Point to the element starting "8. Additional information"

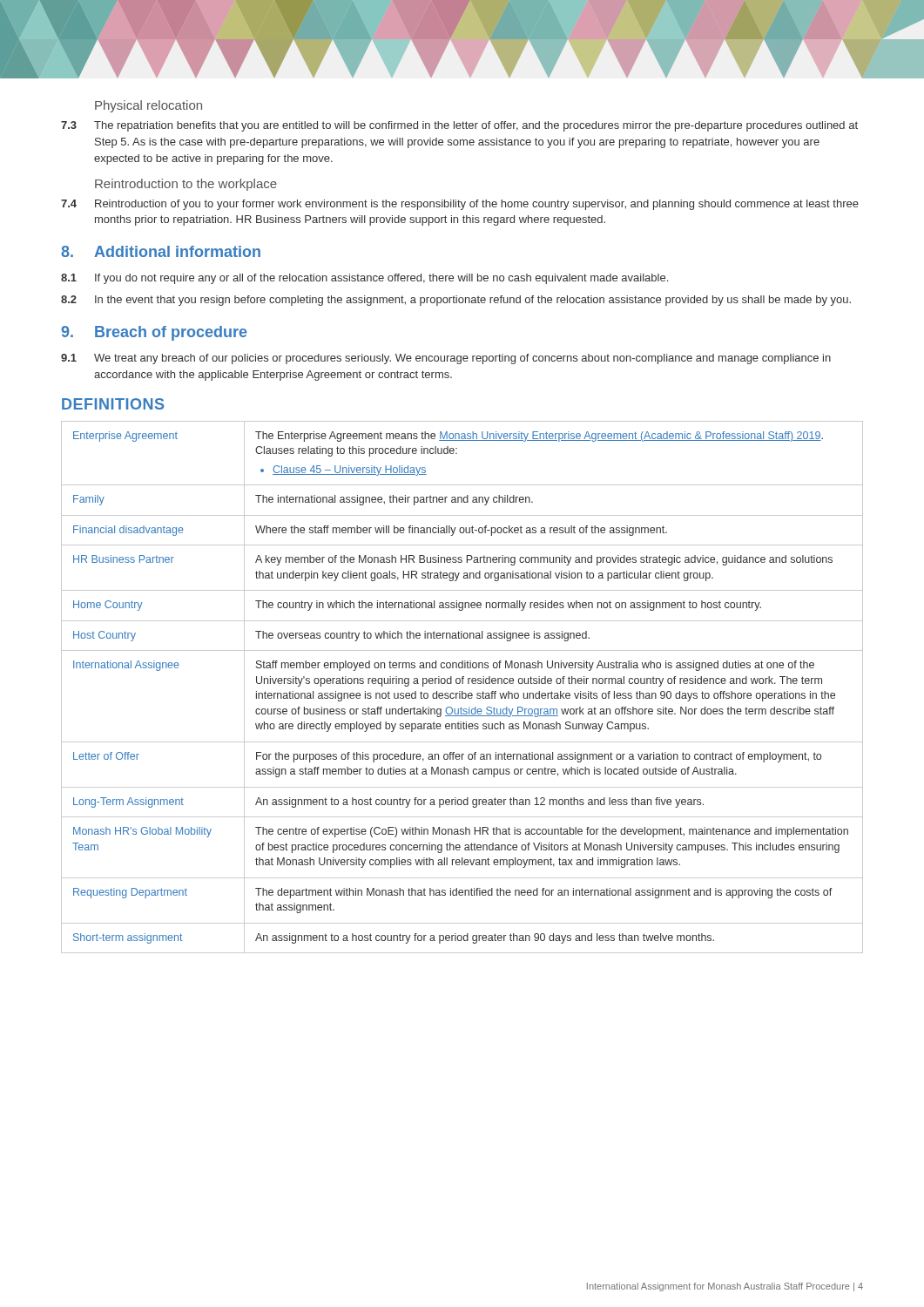pos(161,252)
